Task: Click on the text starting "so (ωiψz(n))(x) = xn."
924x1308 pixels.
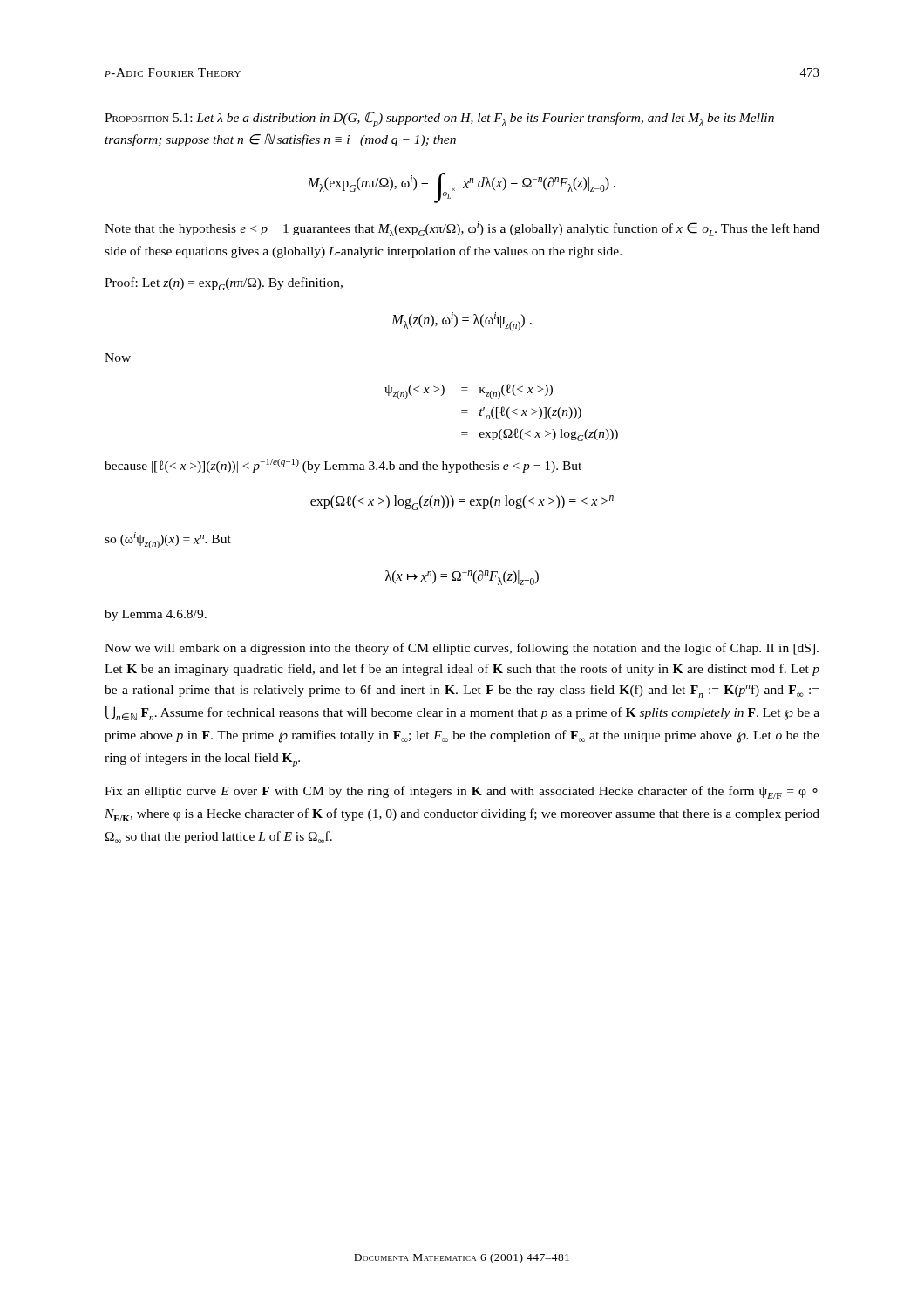Action: tap(168, 539)
